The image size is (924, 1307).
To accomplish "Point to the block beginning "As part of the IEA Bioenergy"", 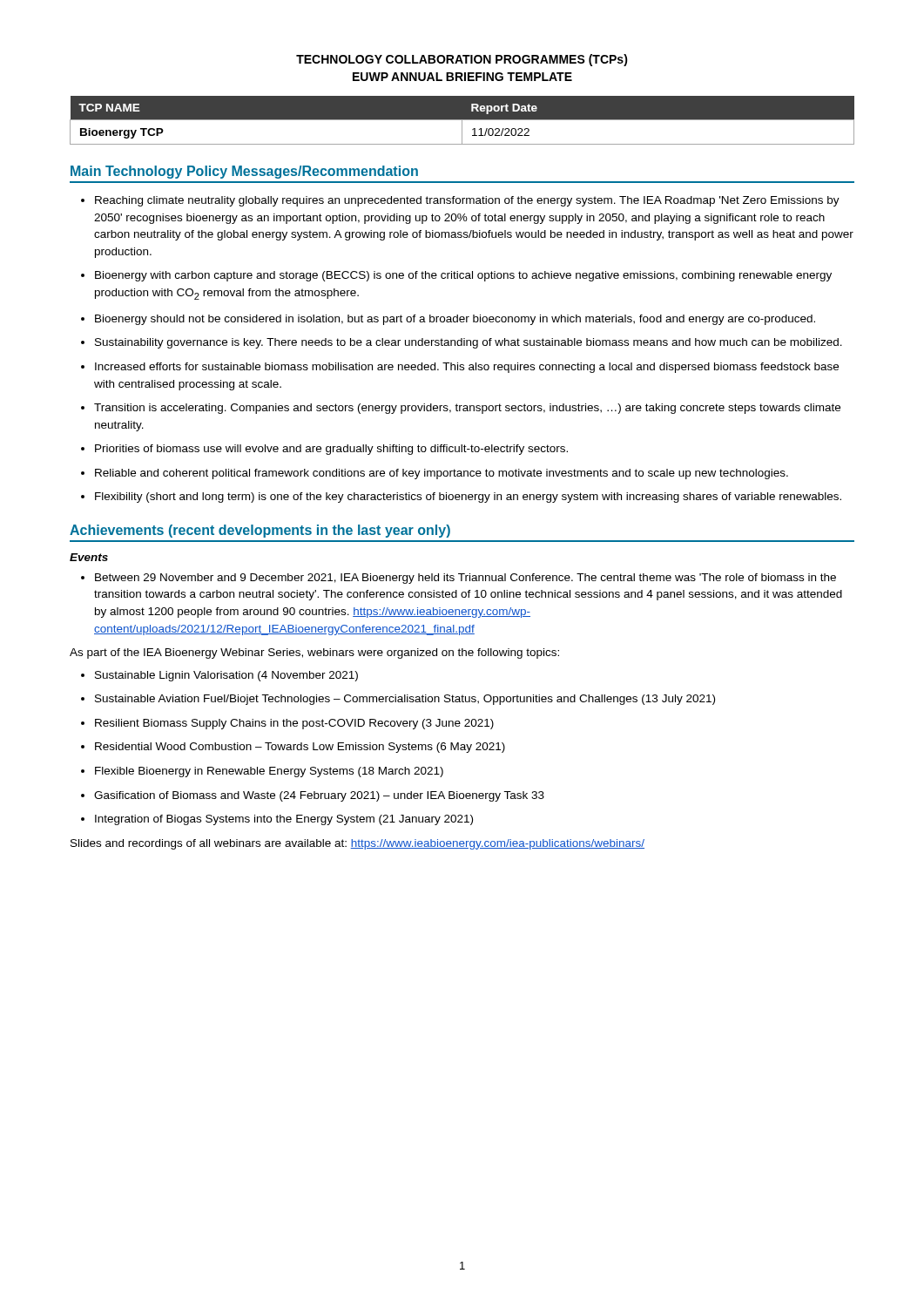I will tap(315, 652).
